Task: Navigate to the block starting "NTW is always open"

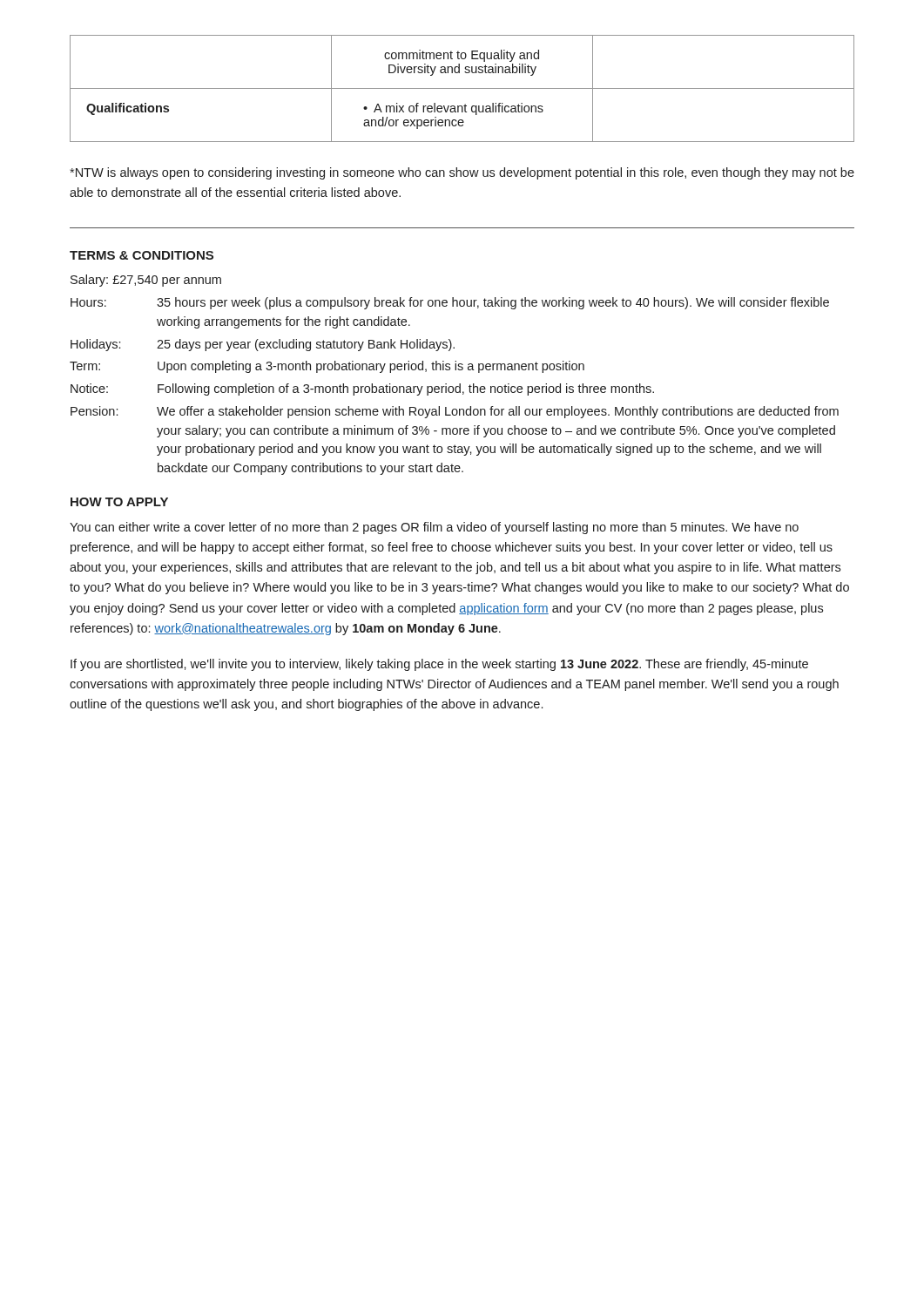Action: click(462, 183)
